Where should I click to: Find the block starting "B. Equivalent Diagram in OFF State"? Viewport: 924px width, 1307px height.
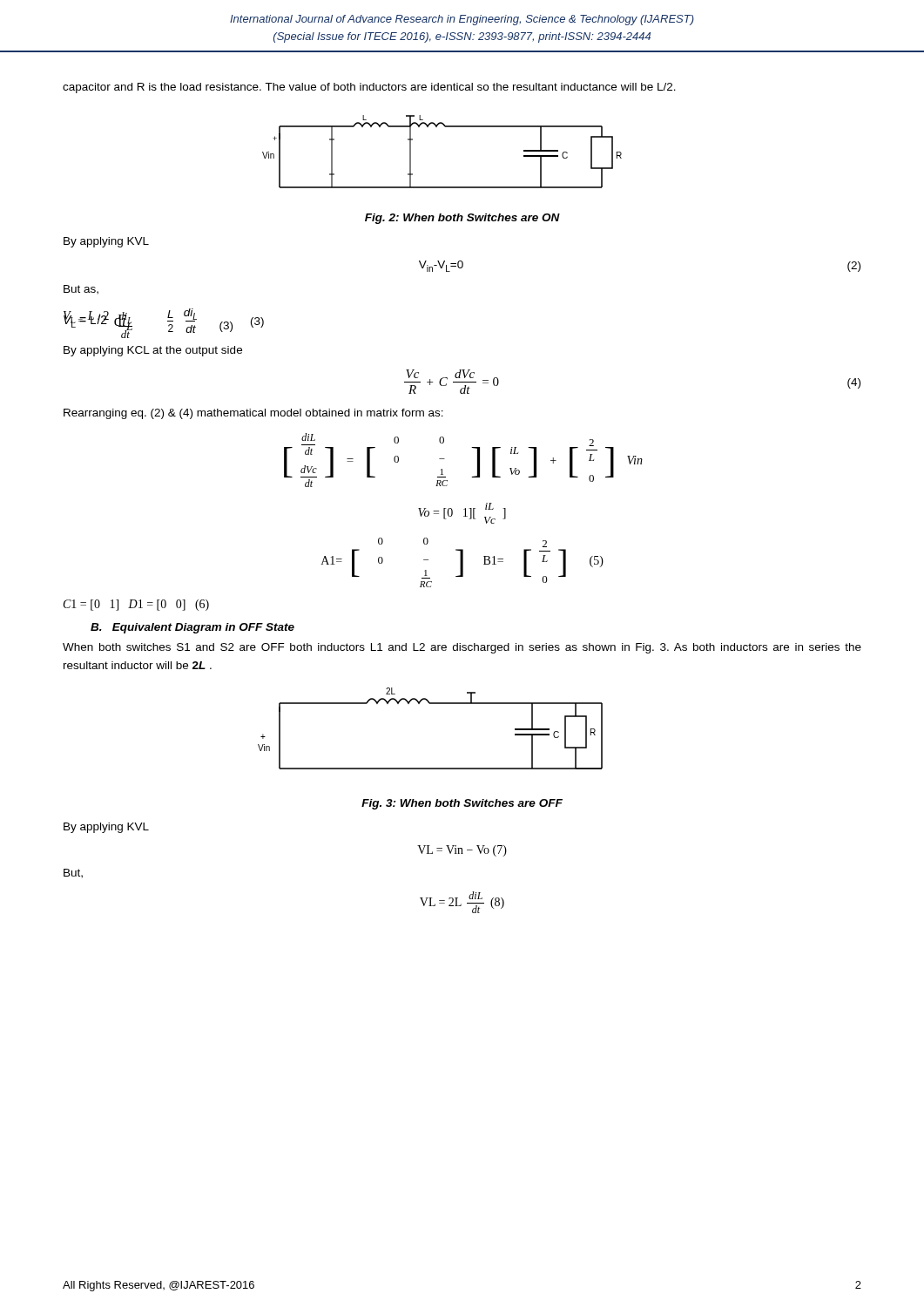[192, 627]
